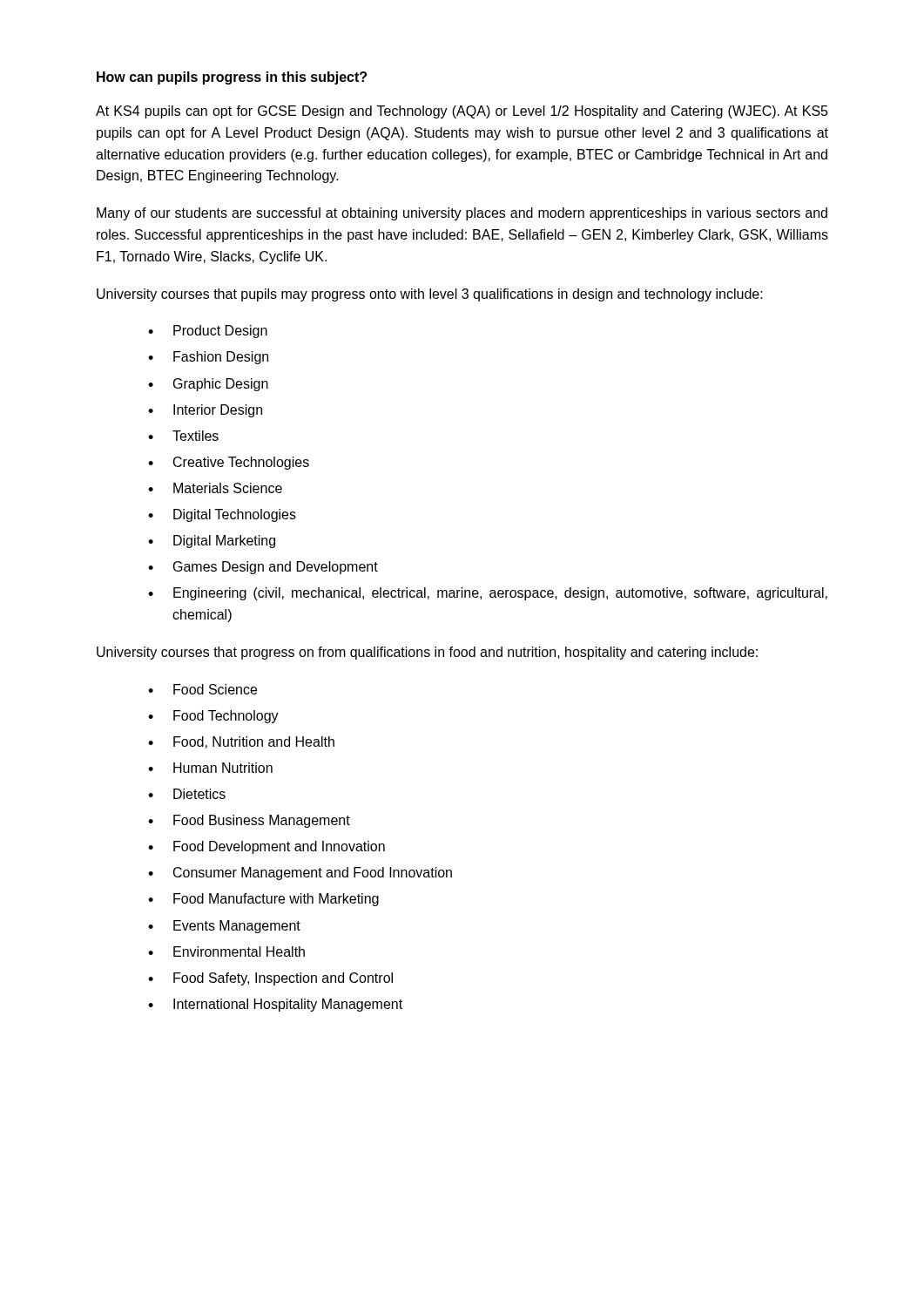The width and height of the screenshot is (924, 1307).
Task: Click on the text block containing "University courses that progress on"
Action: coord(427,652)
